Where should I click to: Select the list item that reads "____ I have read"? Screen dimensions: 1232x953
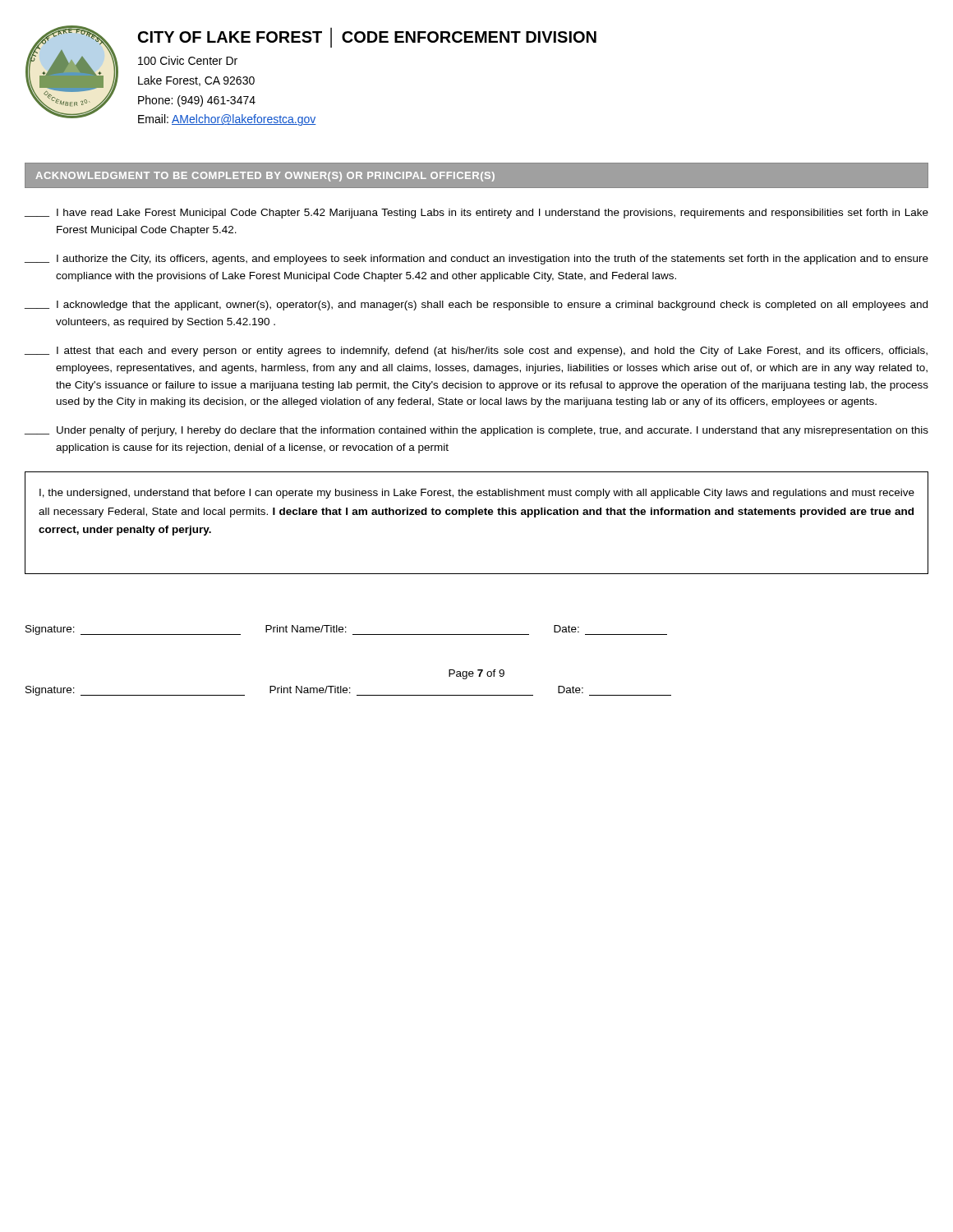click(476, 222)
